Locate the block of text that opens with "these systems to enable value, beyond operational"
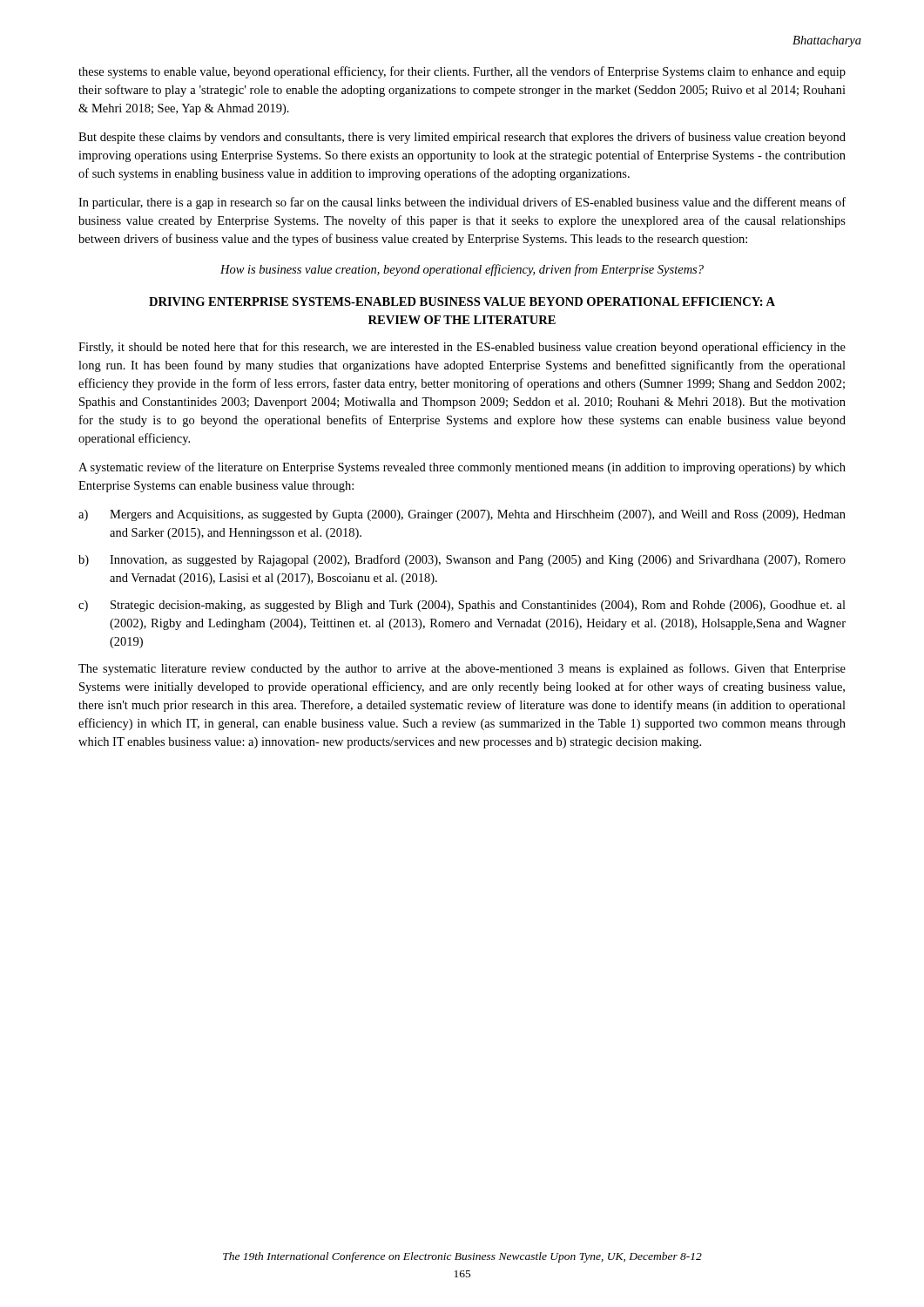This screenshot has height=1307, width=924. (462, 90)
